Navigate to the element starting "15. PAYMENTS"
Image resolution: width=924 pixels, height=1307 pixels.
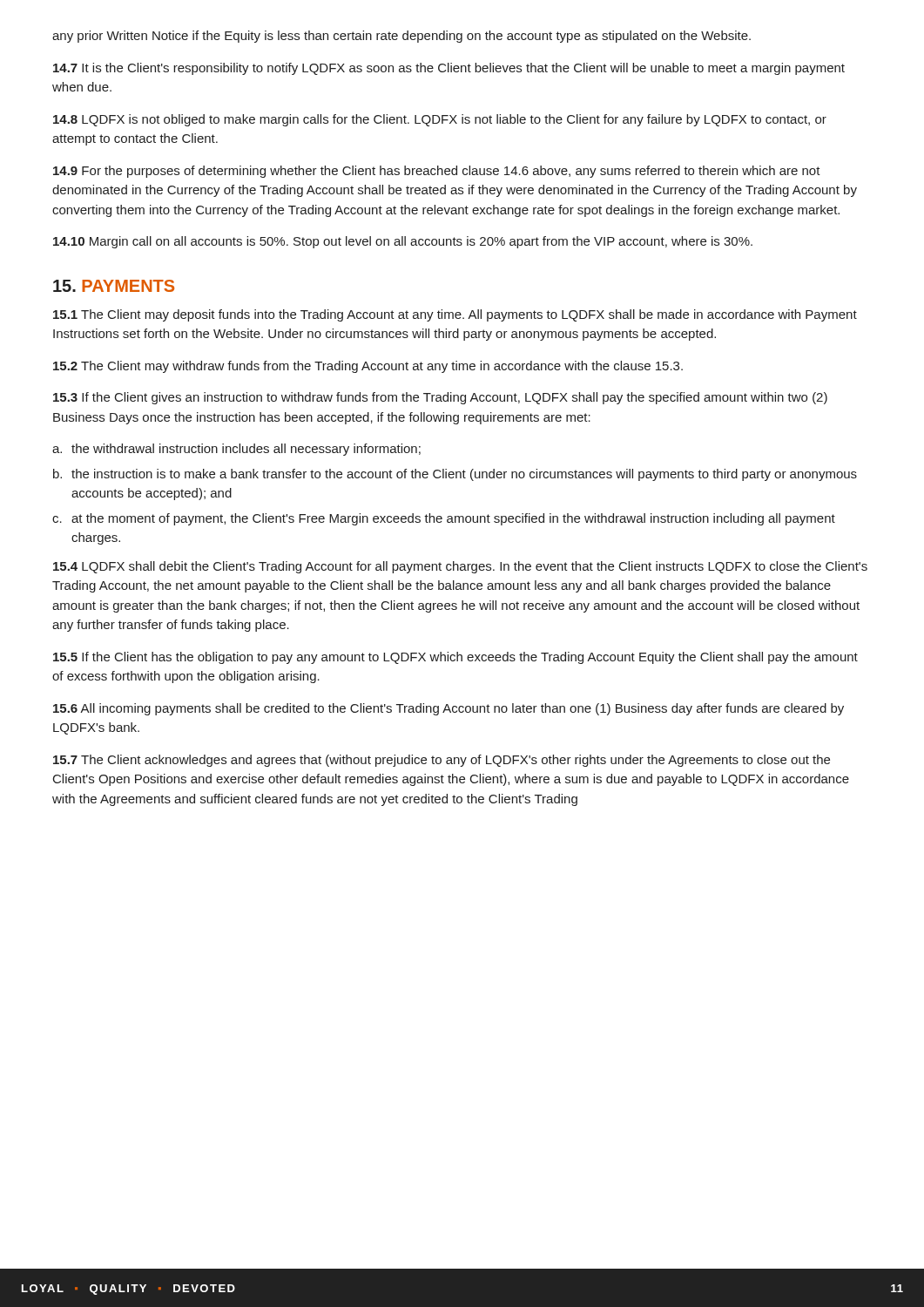coord(114,285)
